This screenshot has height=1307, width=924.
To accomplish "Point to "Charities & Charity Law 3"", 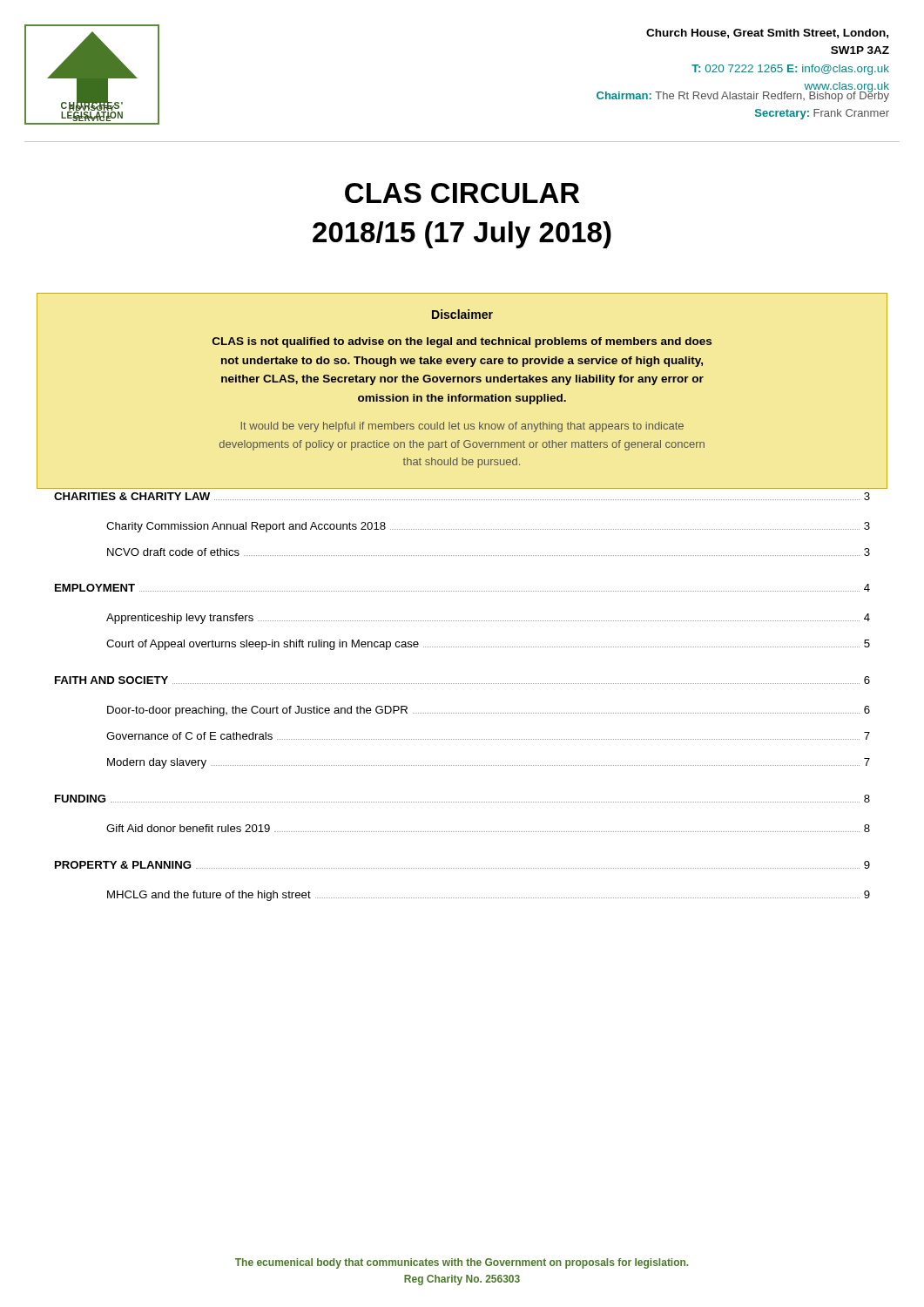I will [462, 497].
